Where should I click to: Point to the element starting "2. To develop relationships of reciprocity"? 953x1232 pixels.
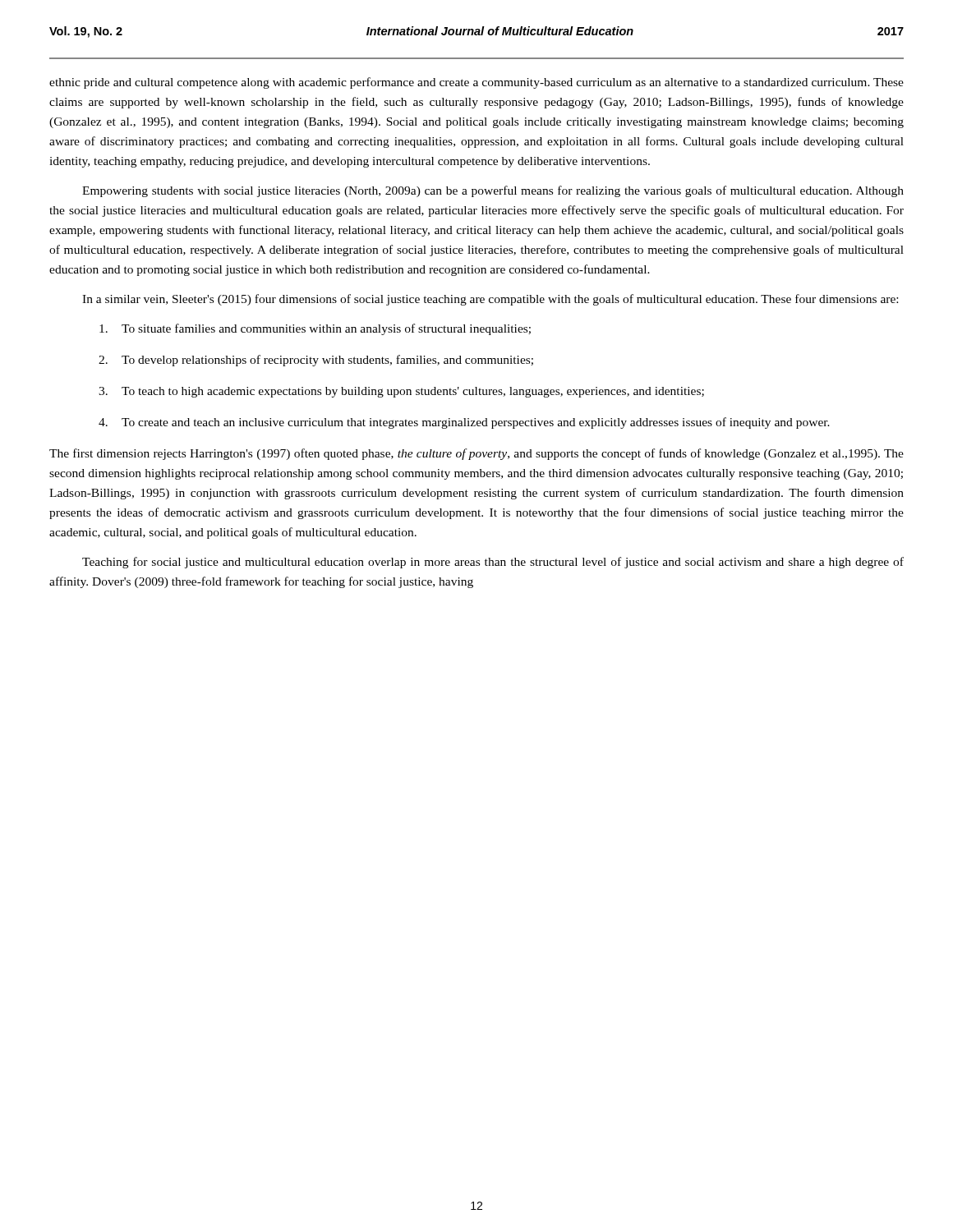(501, 360)
